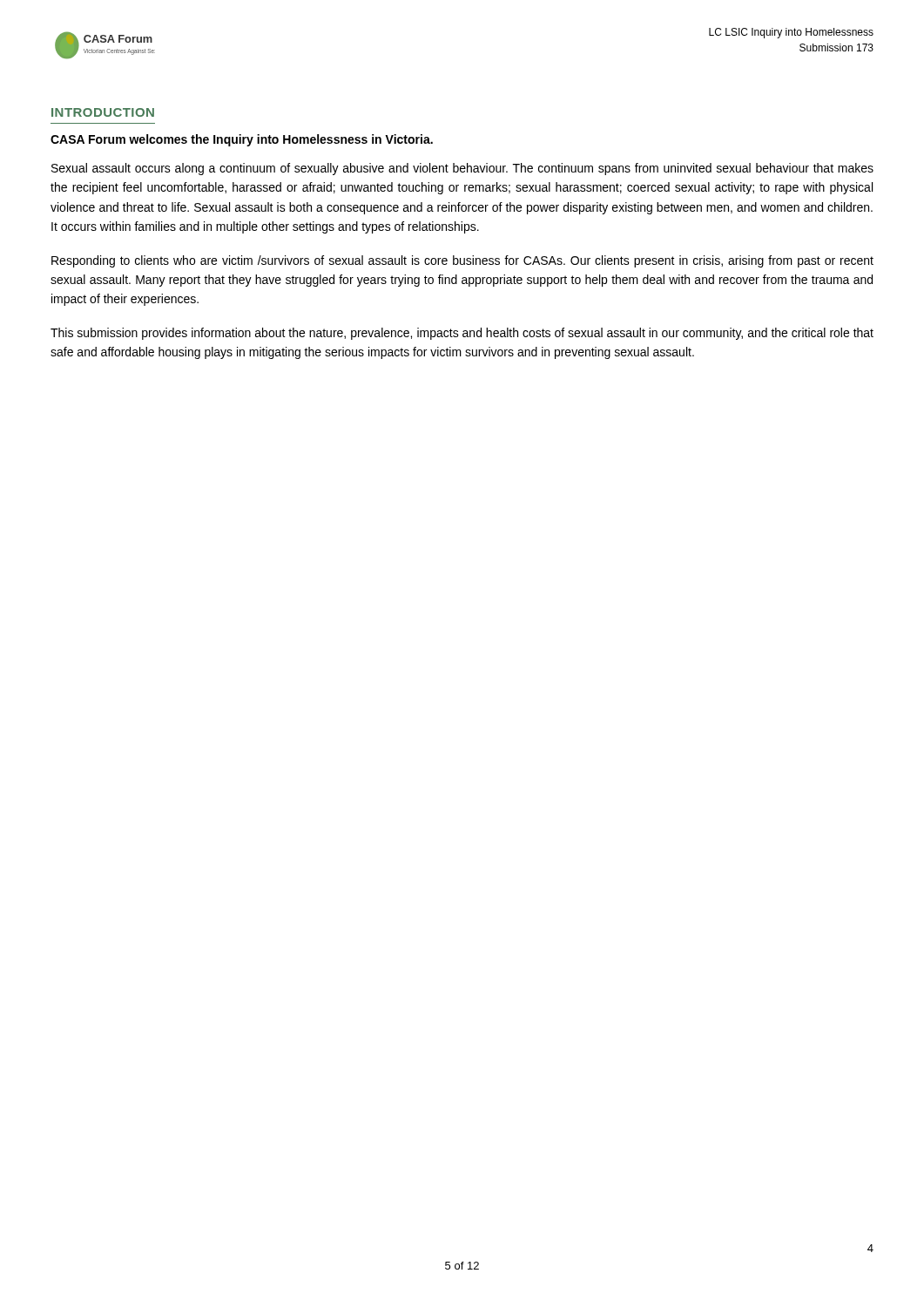Point to the block beginning "CASA Forum welcomes the Inquiry into Homelessness"
924x1307 pixels.
(242, 139)
